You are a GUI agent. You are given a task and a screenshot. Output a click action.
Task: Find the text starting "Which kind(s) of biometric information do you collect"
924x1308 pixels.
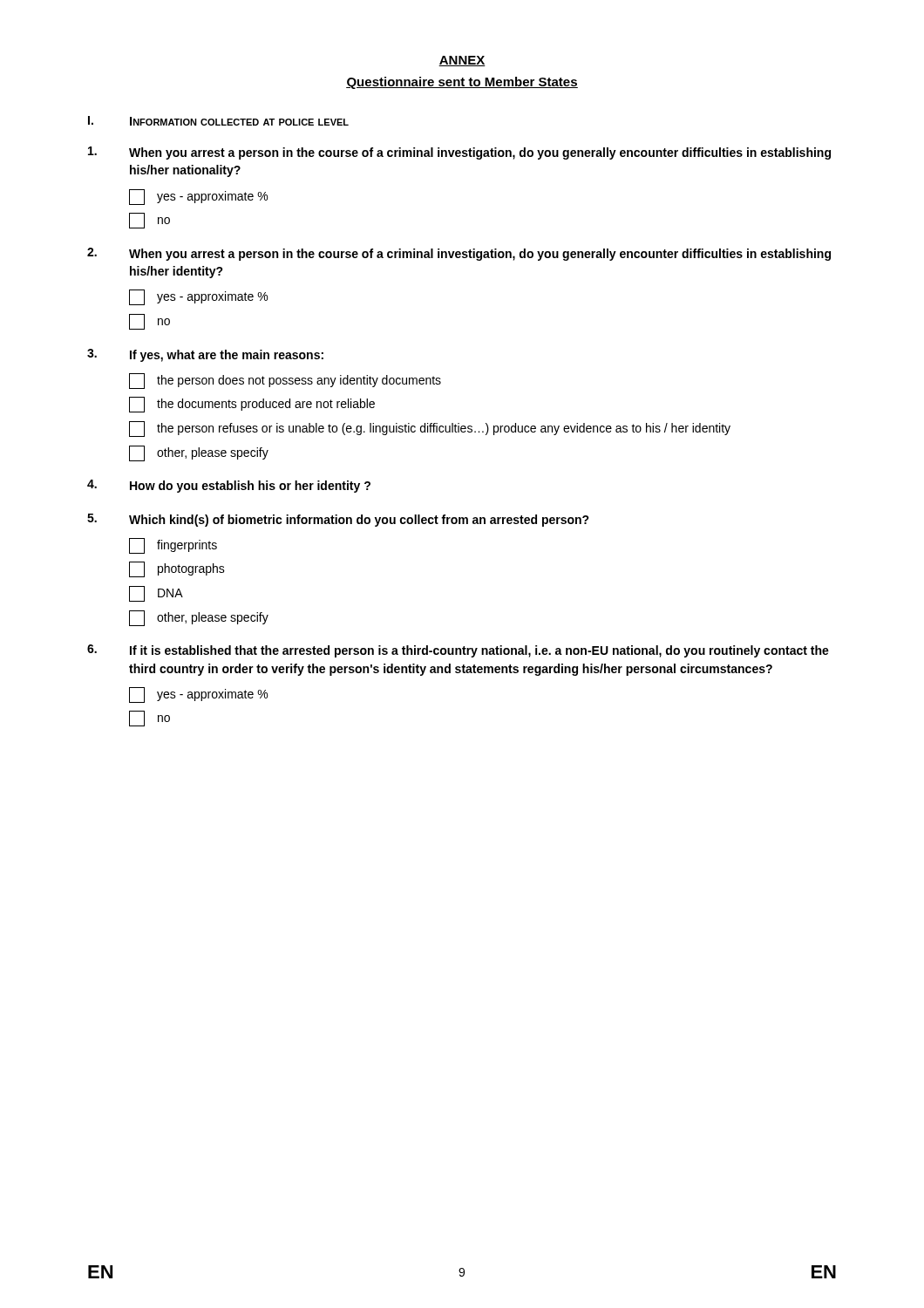[x=462, y=519]
